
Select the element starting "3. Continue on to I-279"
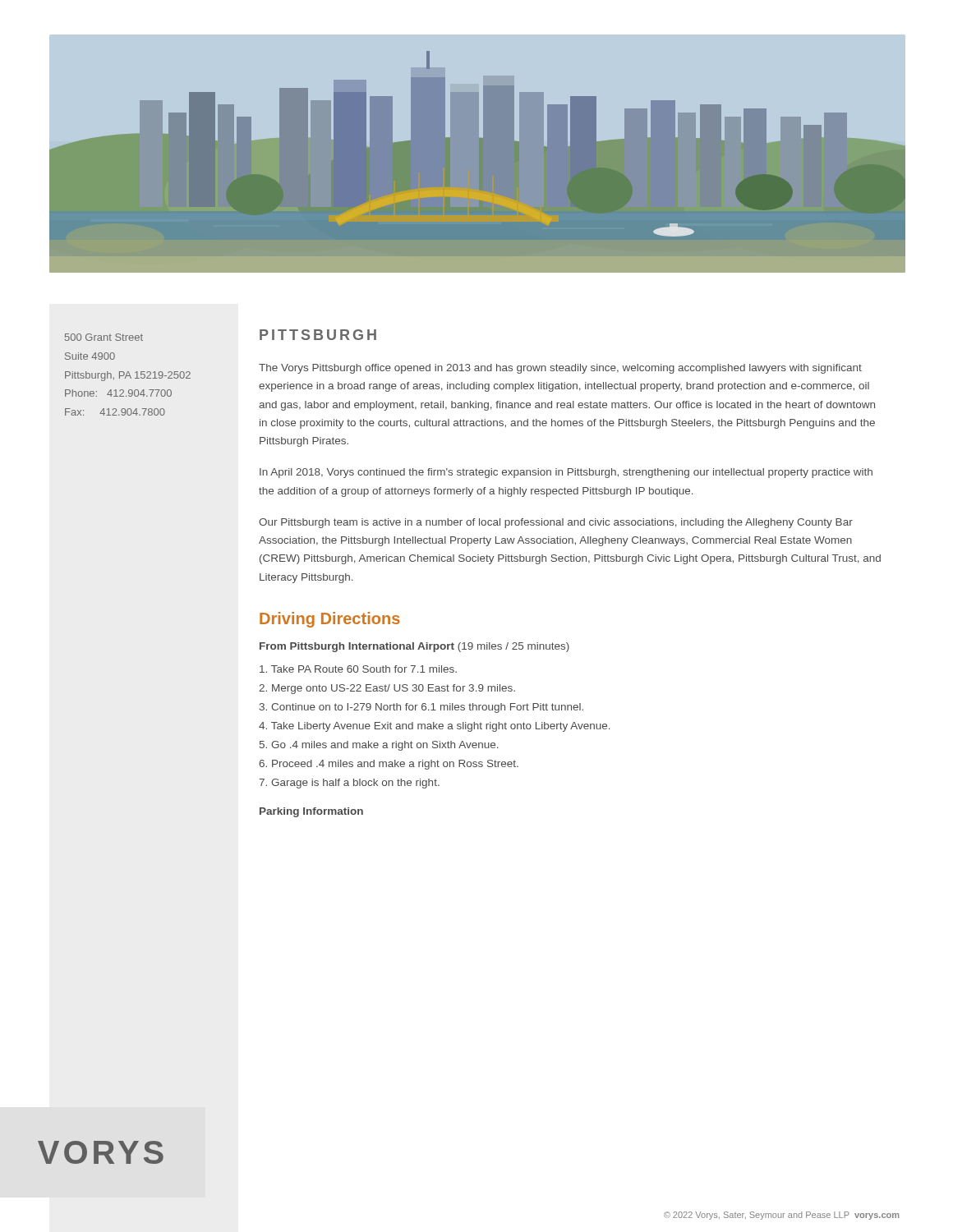click(422, 707)
